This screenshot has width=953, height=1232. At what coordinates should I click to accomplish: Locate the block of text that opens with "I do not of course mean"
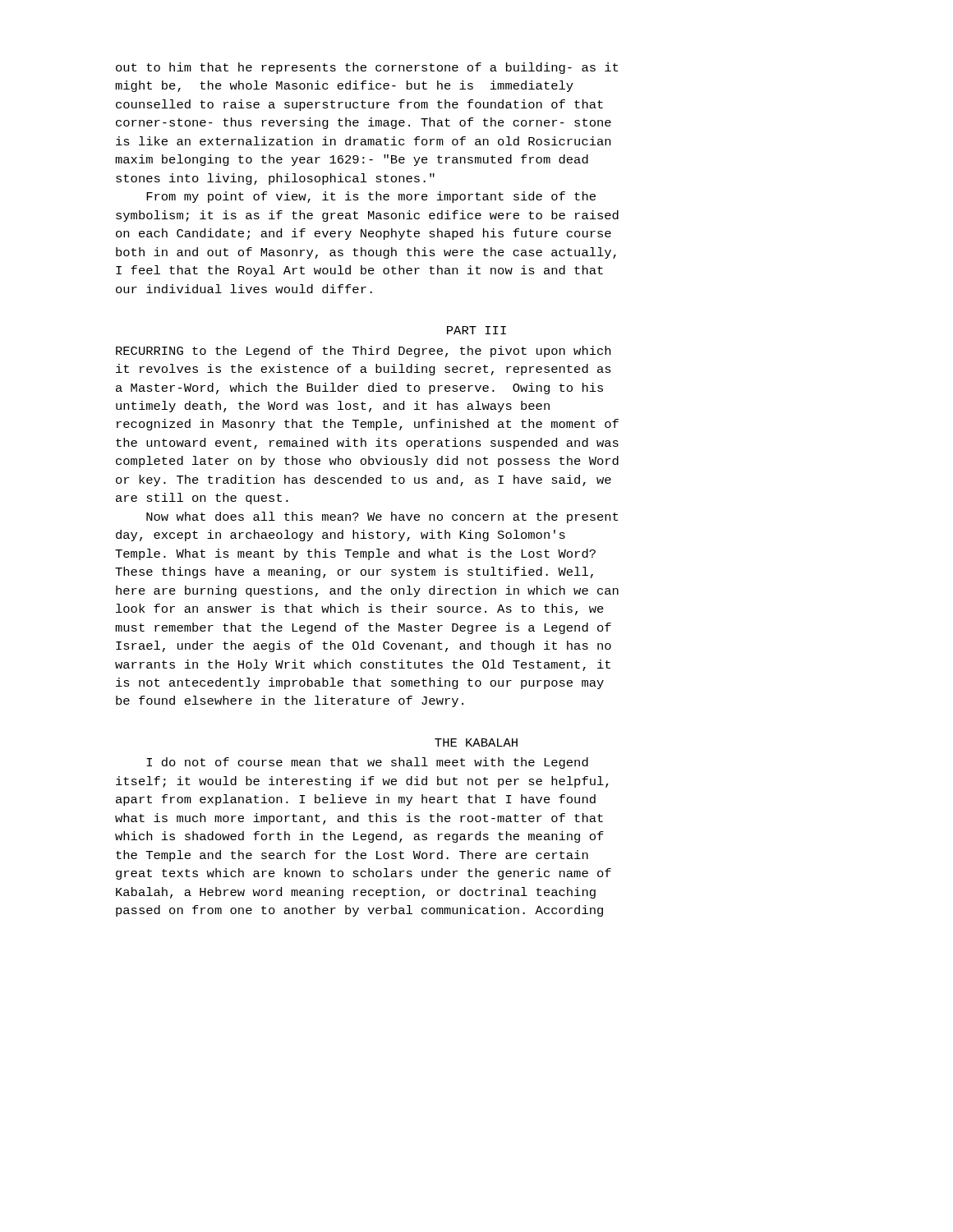[x=363, y=837]
